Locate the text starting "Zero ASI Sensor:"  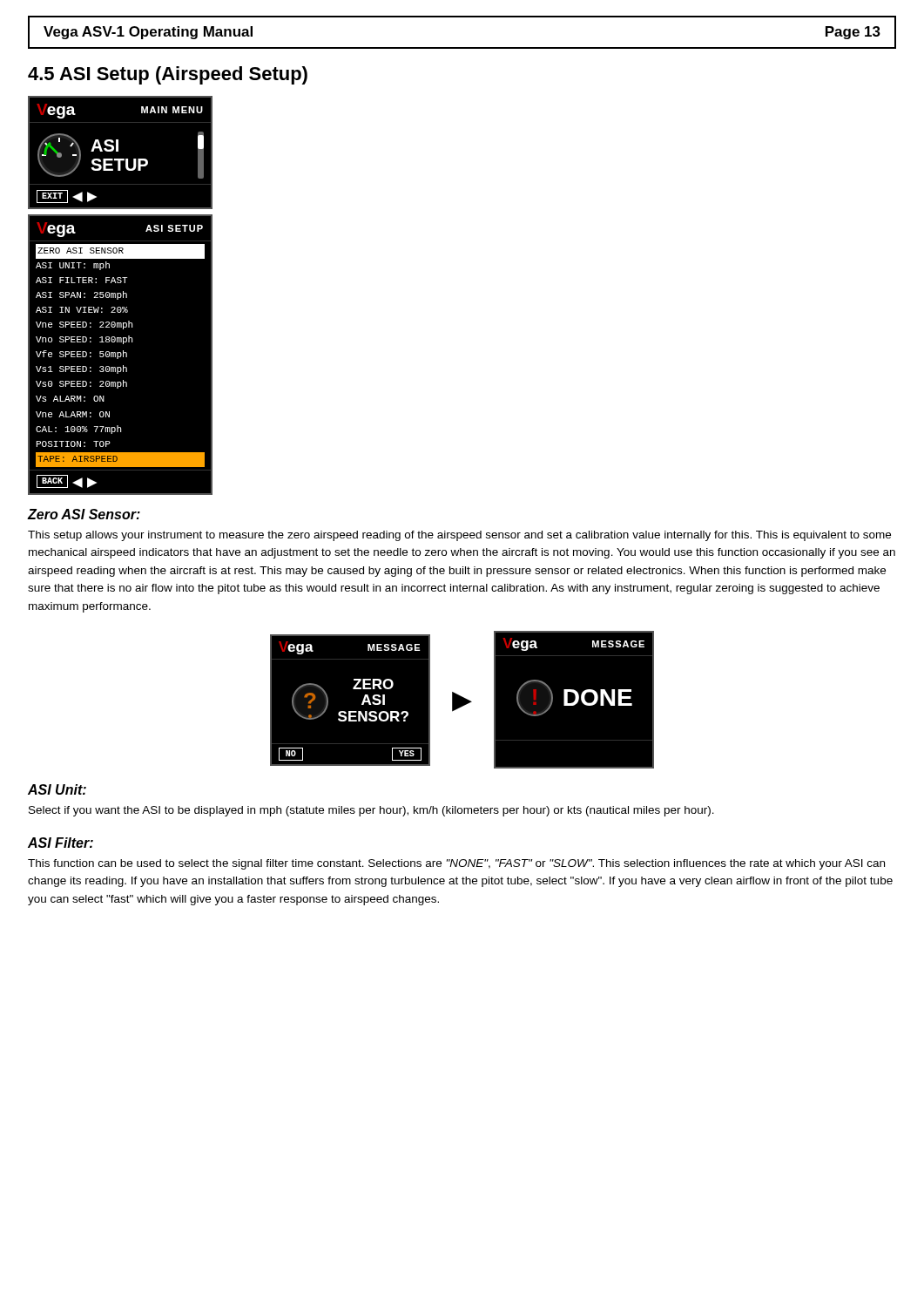pos(84,514)
